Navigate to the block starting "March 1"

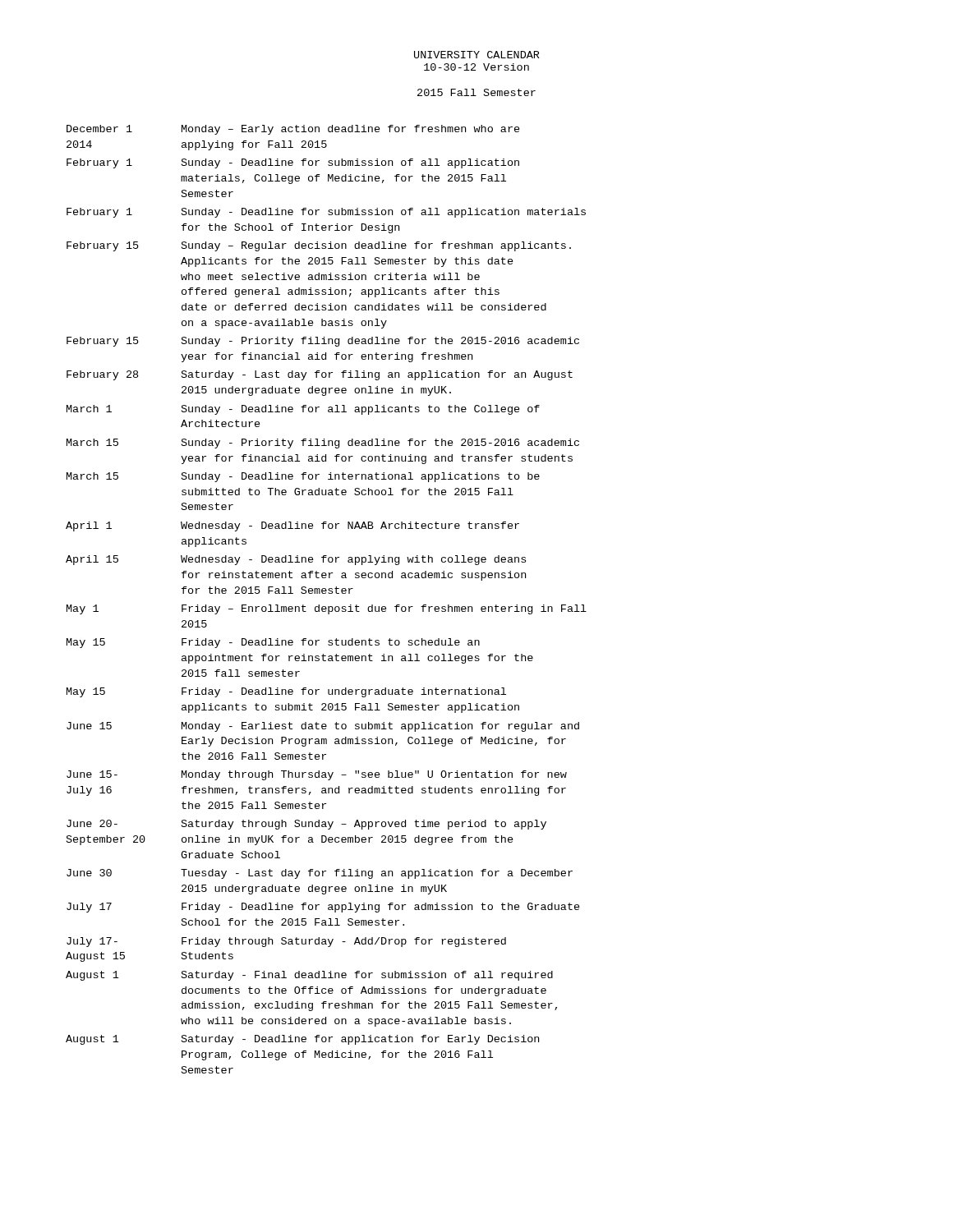tap(89, 409)
